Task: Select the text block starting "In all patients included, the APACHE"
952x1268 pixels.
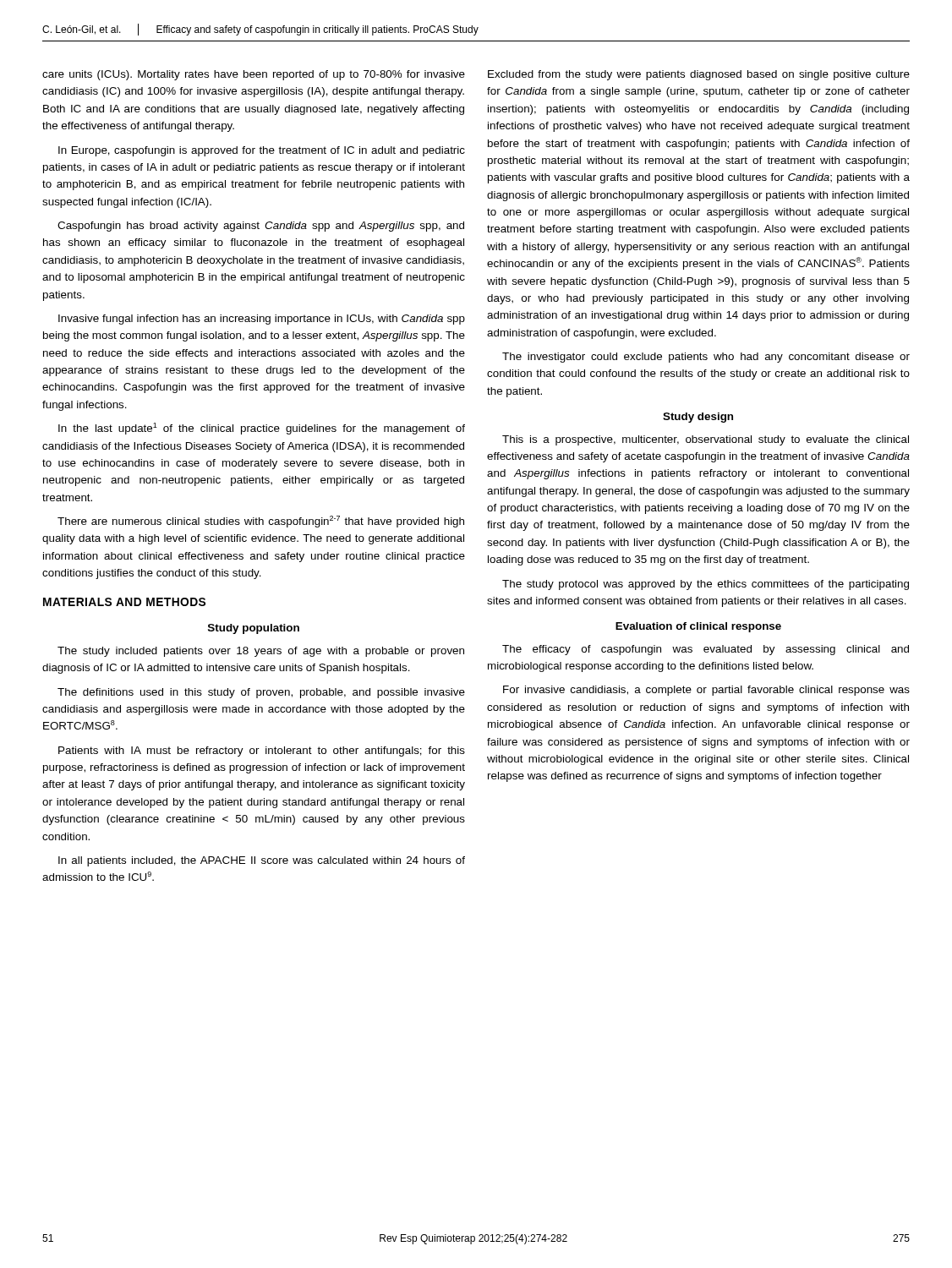Action: coord(254,869)
